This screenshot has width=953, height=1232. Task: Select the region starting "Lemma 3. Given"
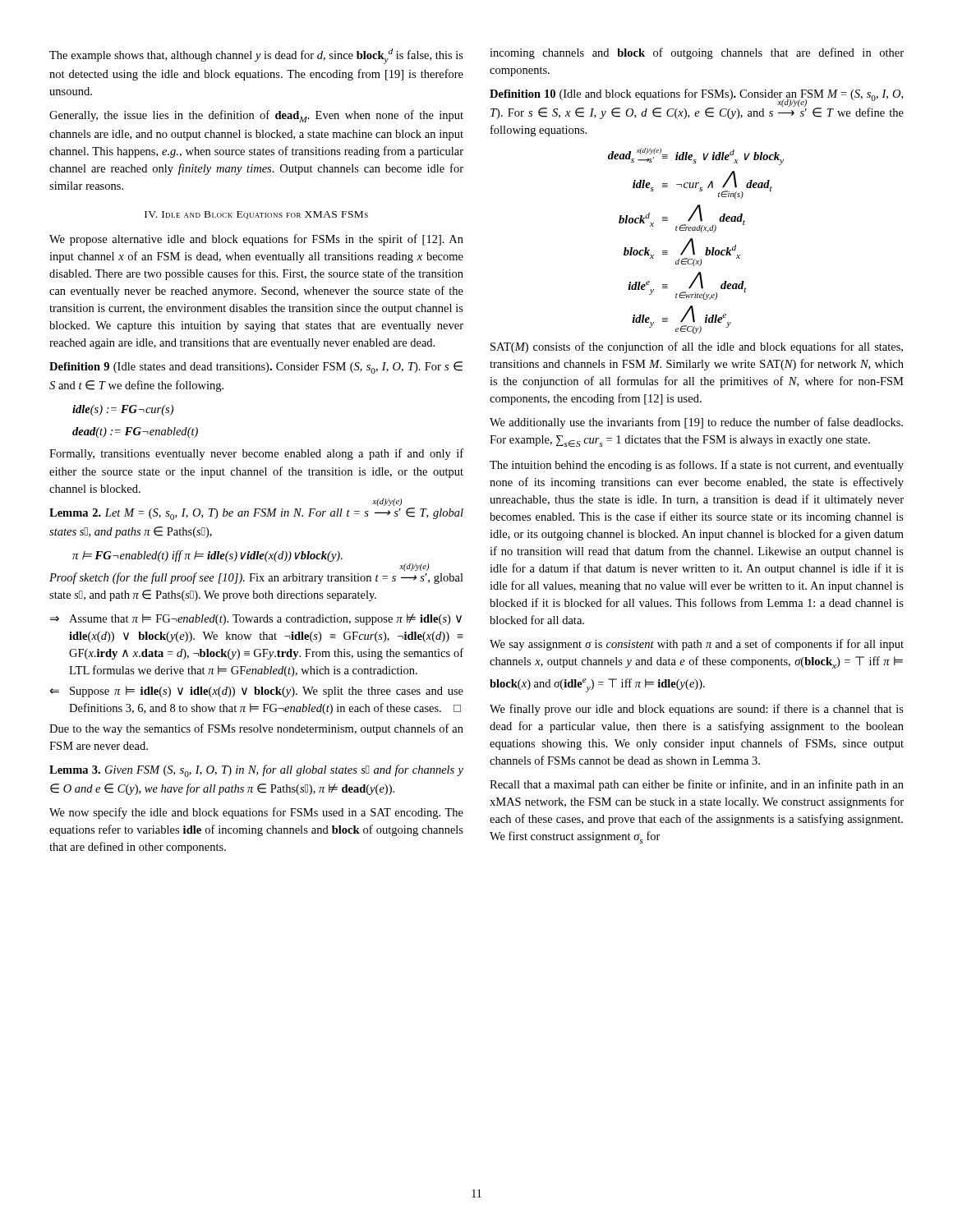pyautogui.click(x=256, y=780)
